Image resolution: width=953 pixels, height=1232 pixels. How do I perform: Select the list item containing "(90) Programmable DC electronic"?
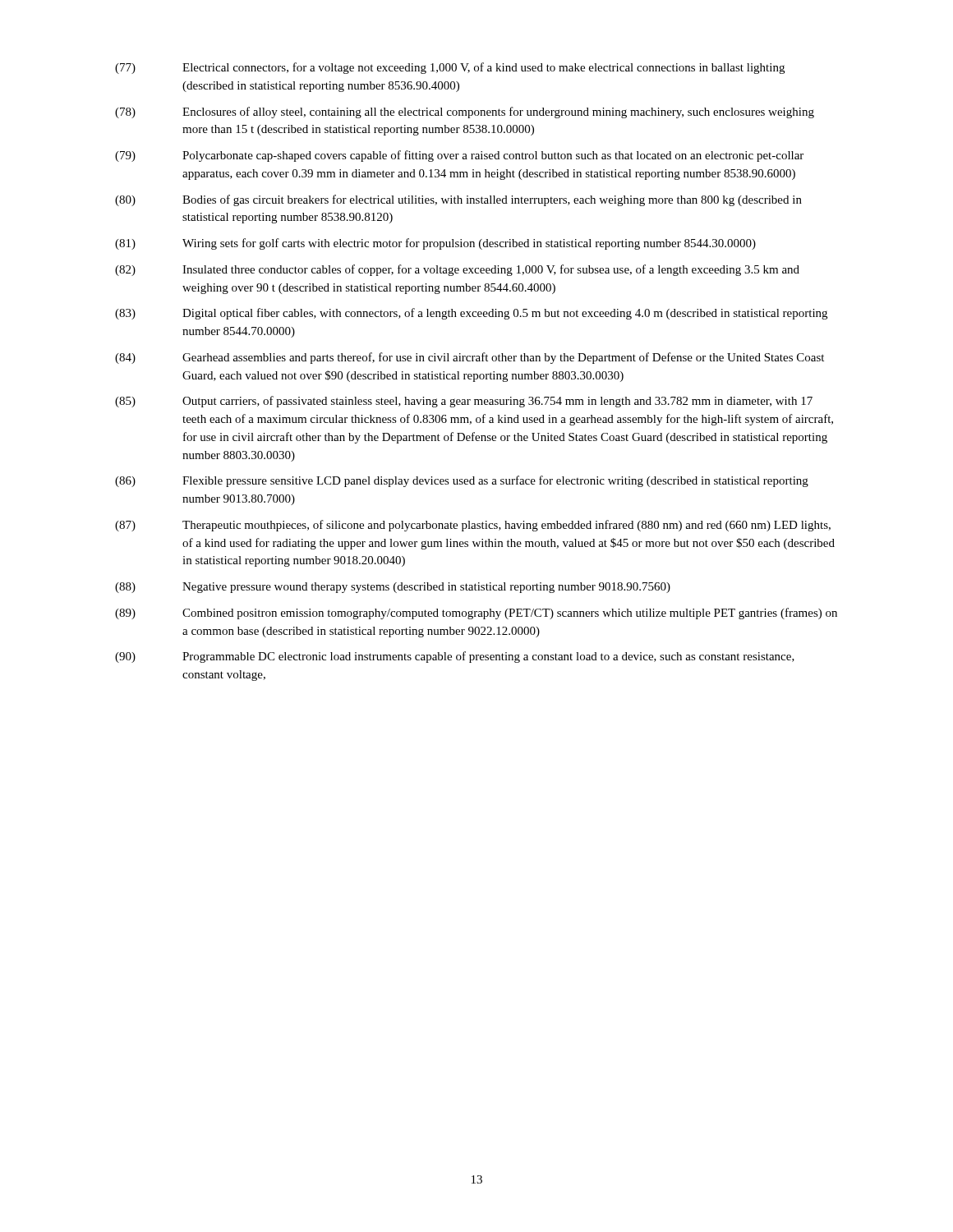pos(476,666)
